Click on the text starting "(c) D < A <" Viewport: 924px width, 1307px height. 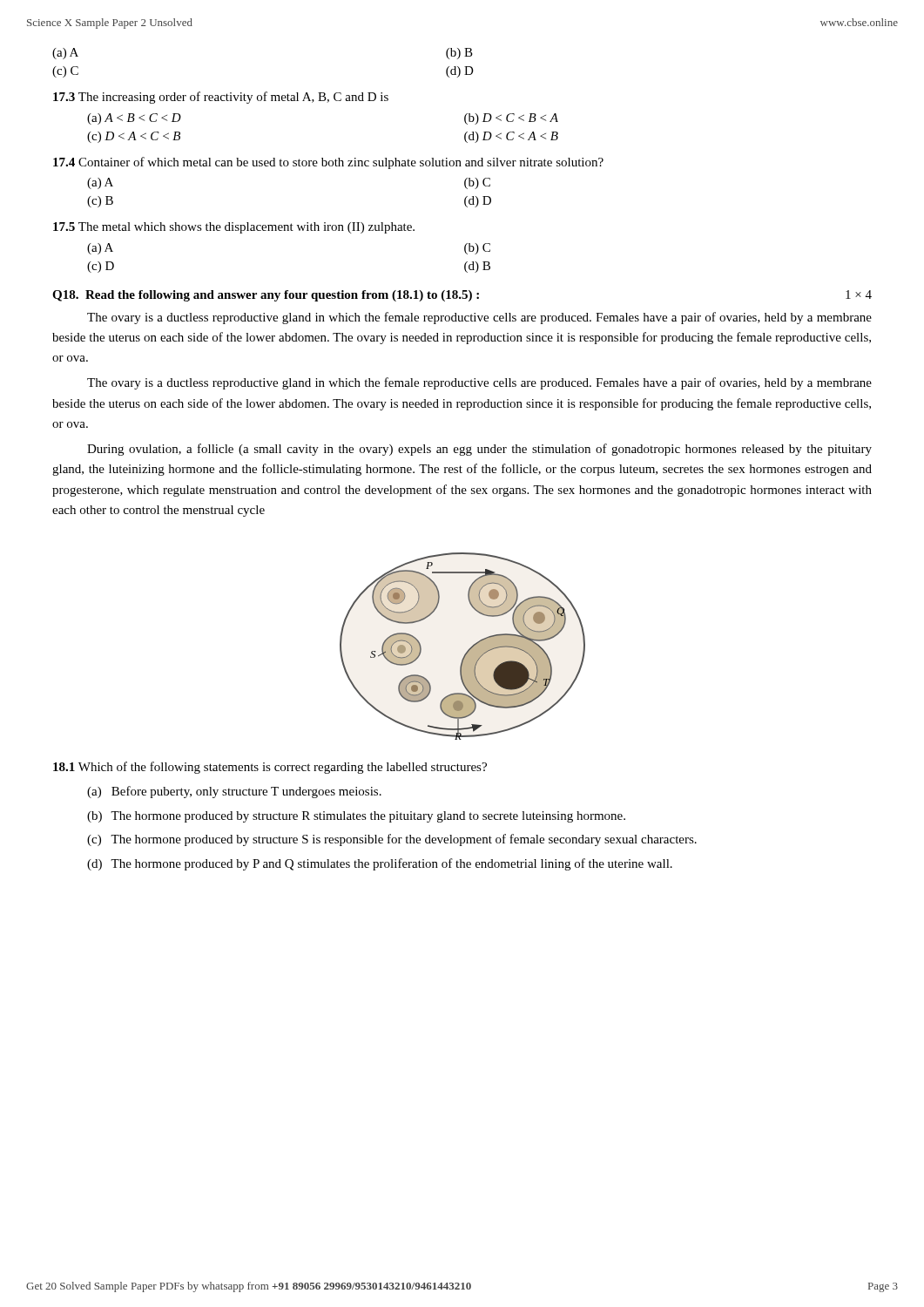(x=479, y=136)
